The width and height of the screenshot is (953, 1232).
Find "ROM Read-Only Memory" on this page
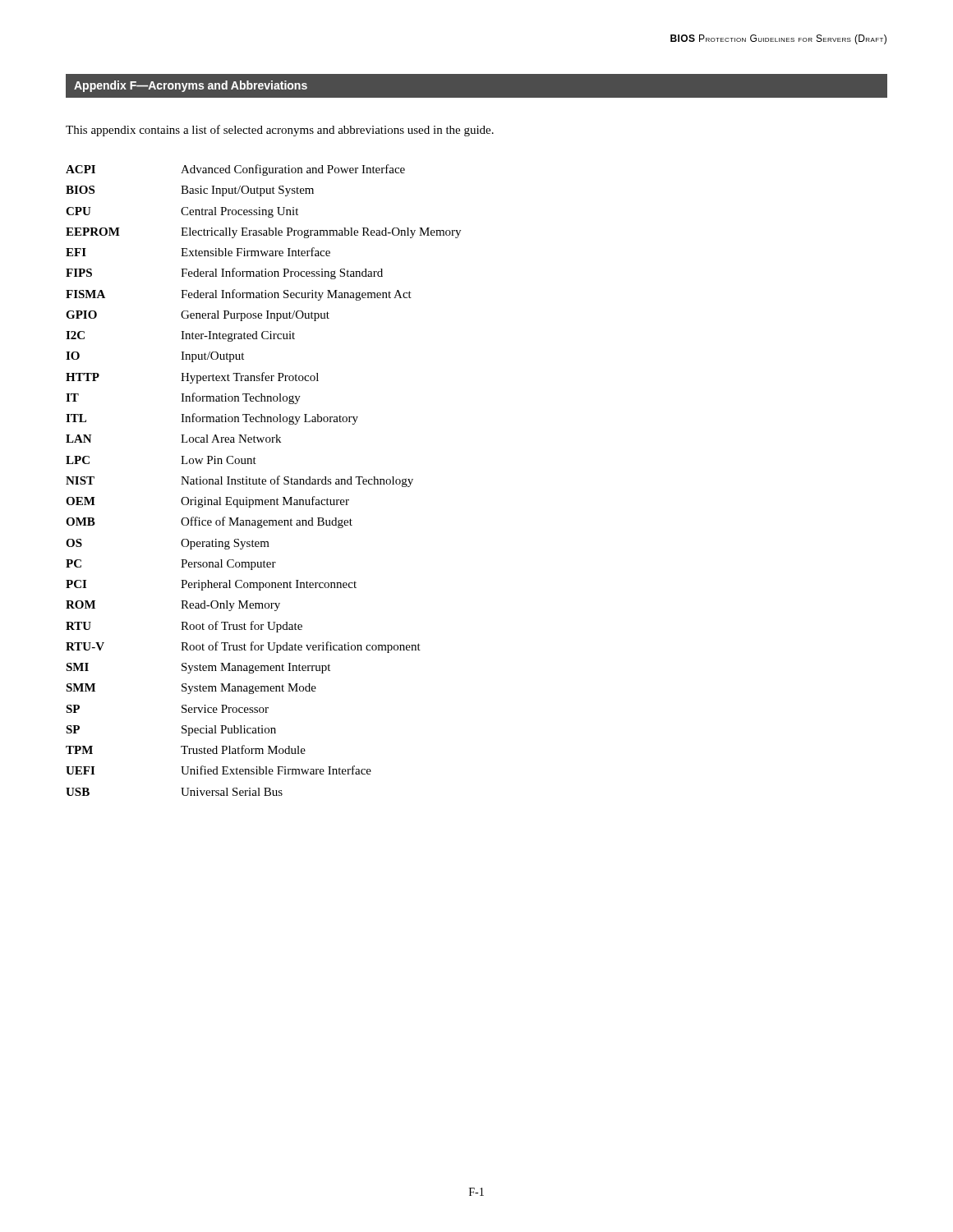[x=75, y=606]
